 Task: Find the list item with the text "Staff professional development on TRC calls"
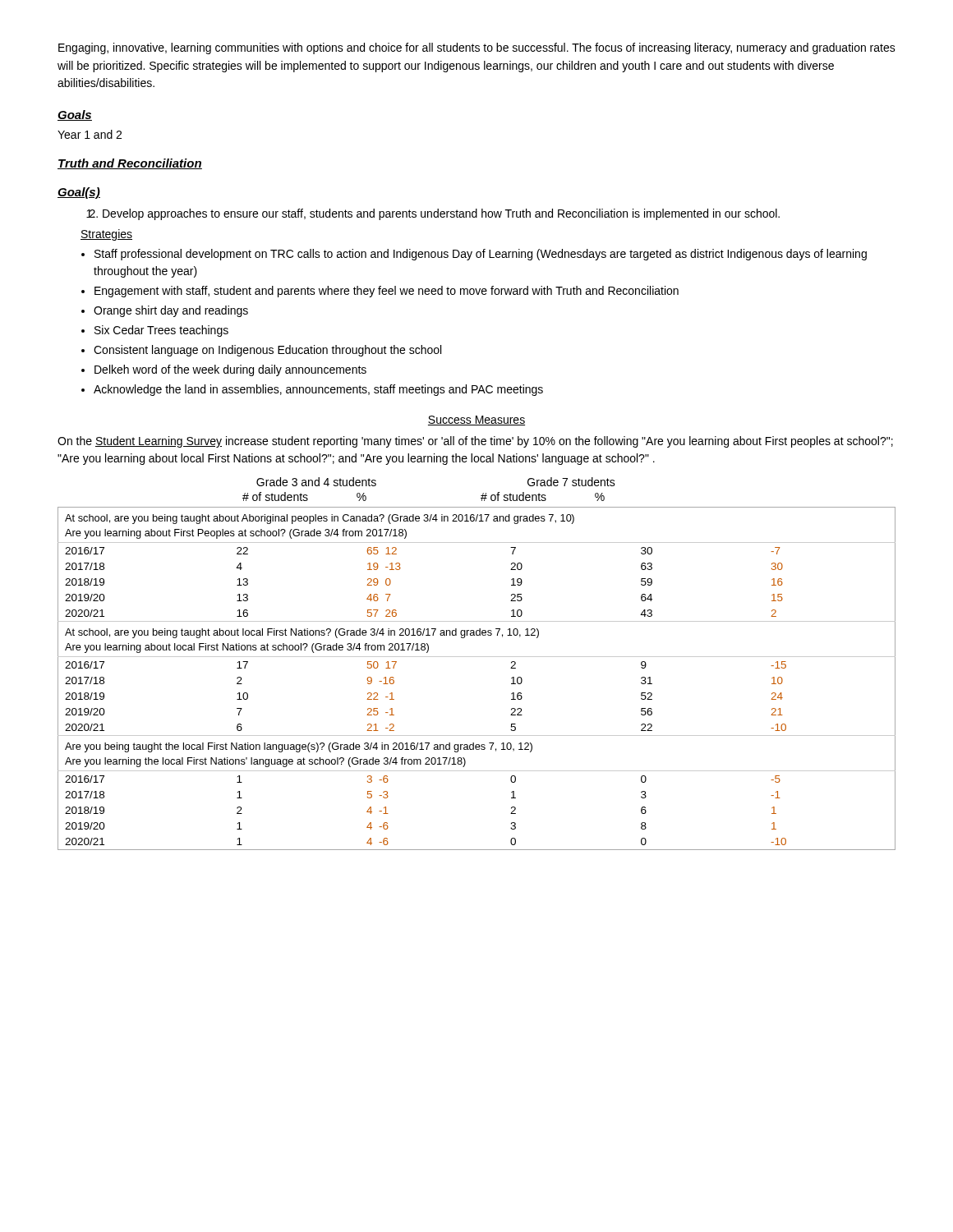click(x=495, y=263)
